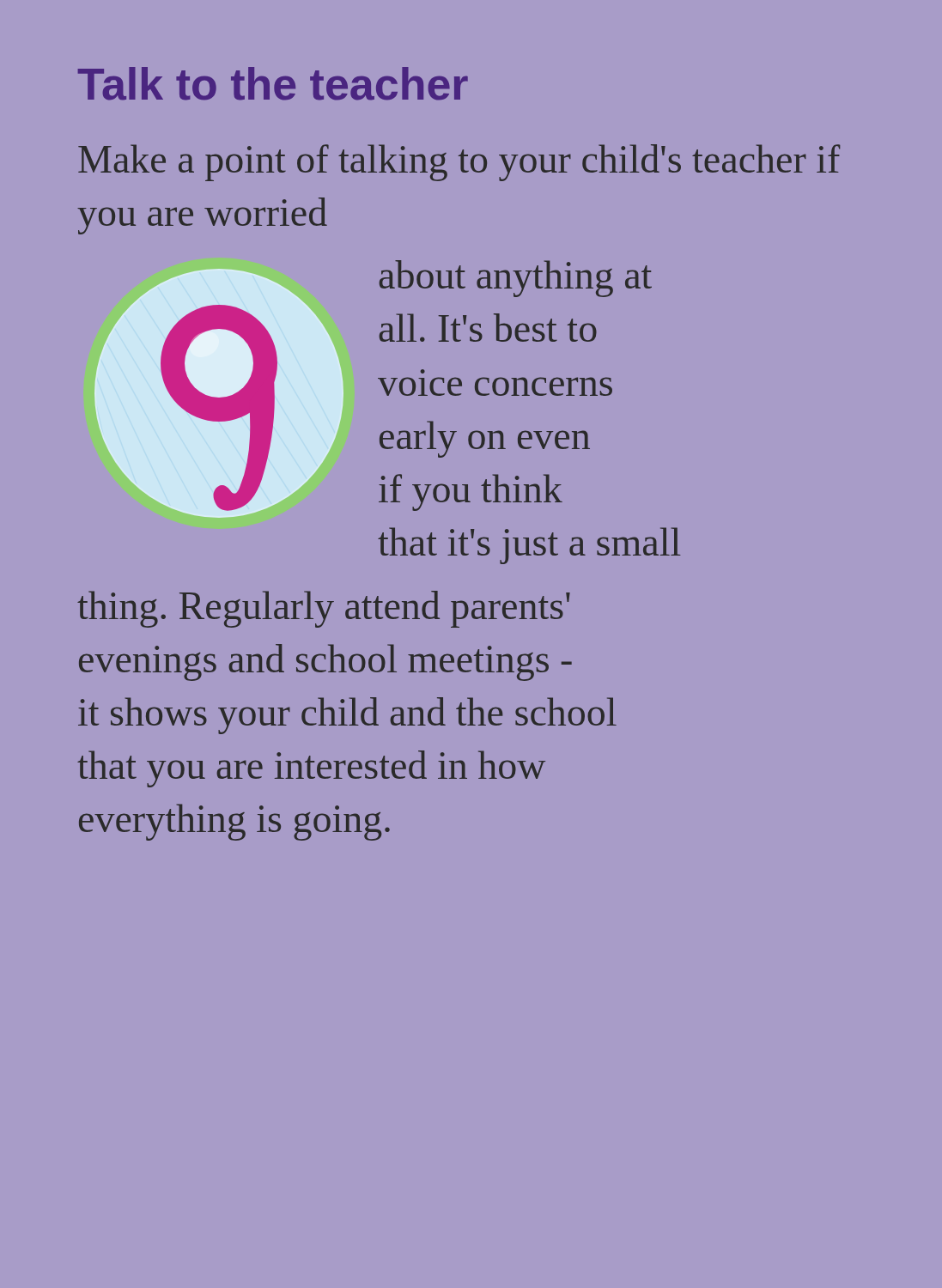This screenshot has width=942, height=1288.
Task: Point to the block beginning "Make a point of"
Action: coord(475,492)
